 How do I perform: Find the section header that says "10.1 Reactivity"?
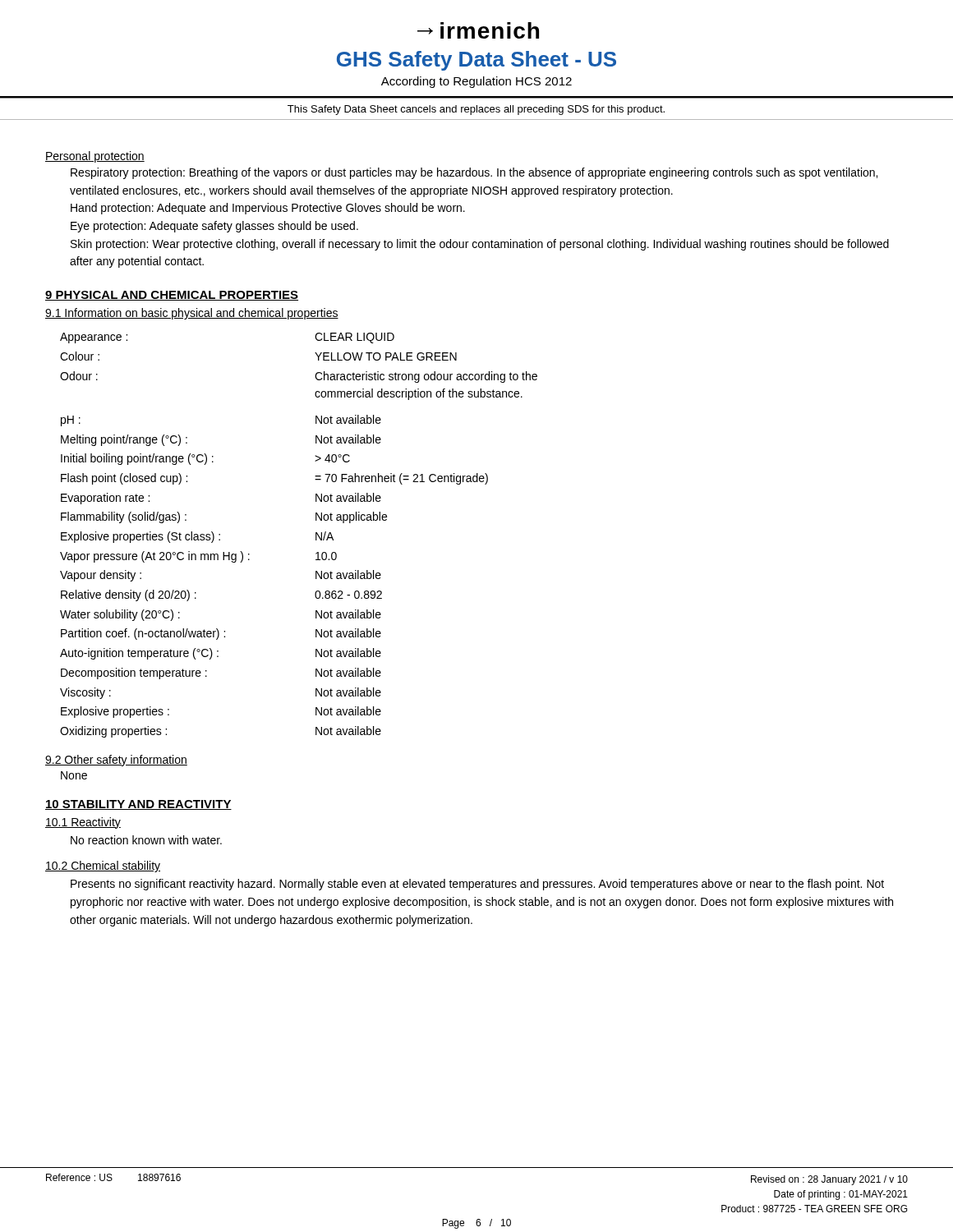click(x=83, y=822)
